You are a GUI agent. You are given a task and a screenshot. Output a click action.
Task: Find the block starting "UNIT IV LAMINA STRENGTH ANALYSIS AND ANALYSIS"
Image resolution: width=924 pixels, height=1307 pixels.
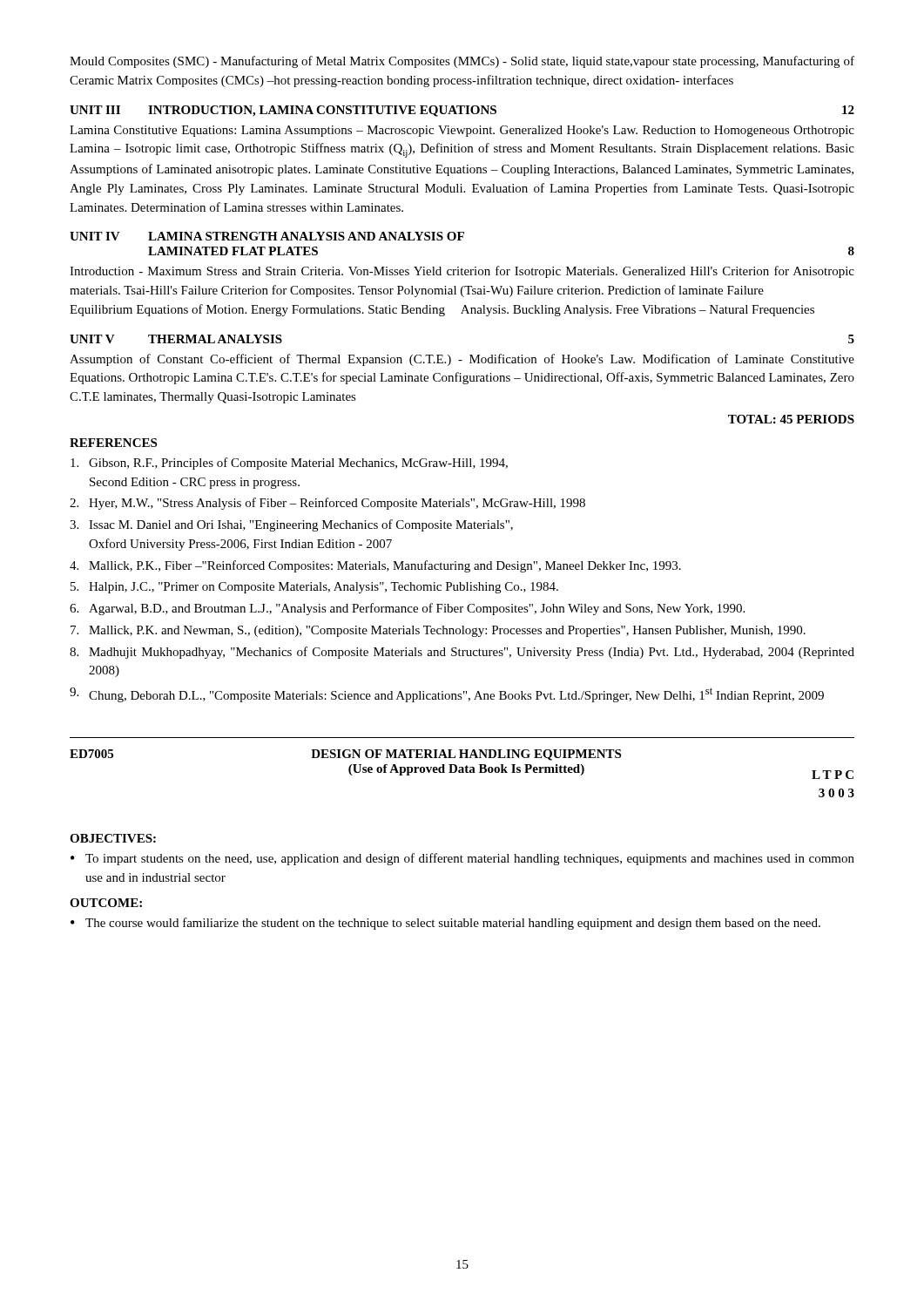pos(462,244)
